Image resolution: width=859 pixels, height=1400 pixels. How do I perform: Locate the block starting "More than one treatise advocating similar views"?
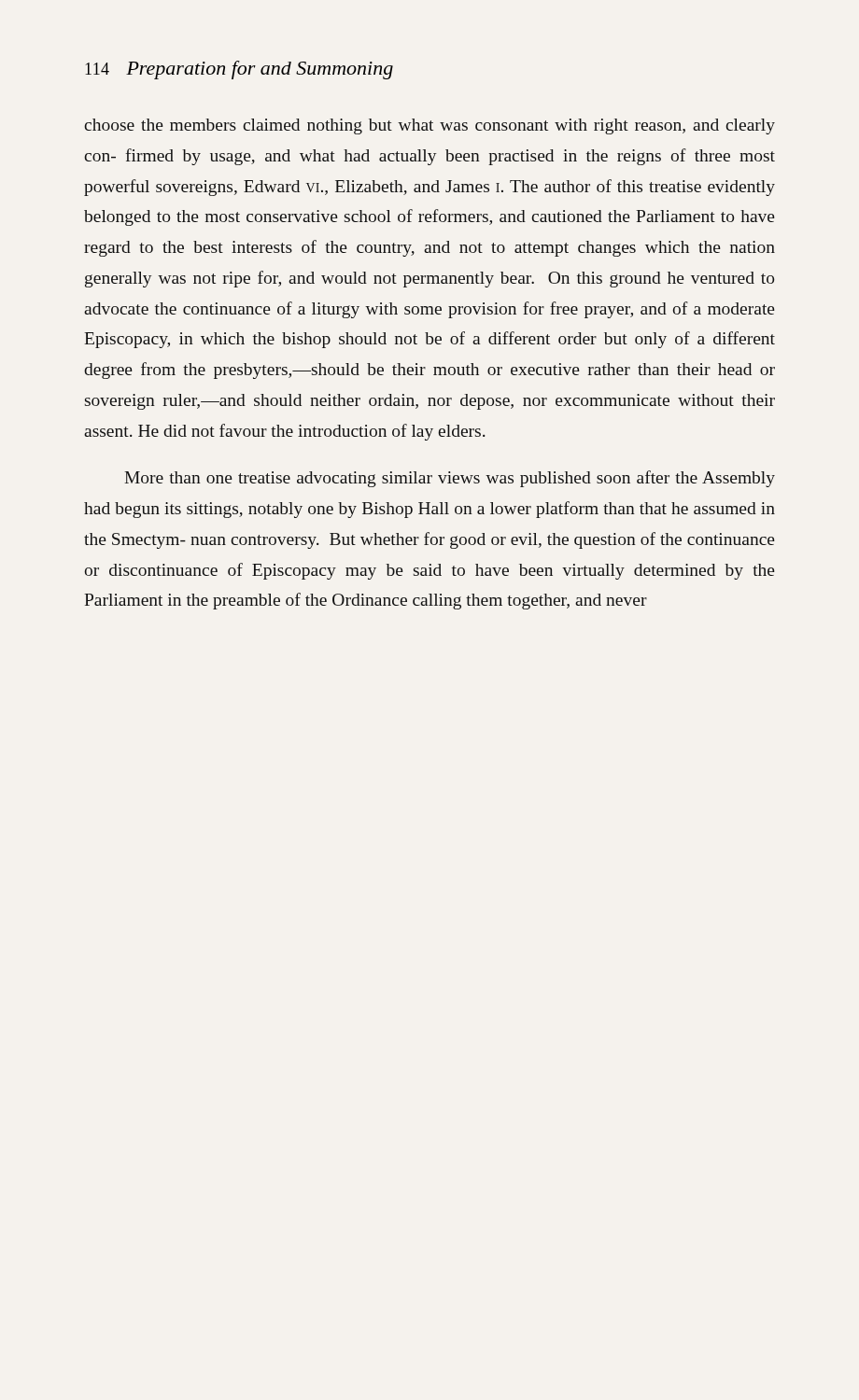[430, 539]
